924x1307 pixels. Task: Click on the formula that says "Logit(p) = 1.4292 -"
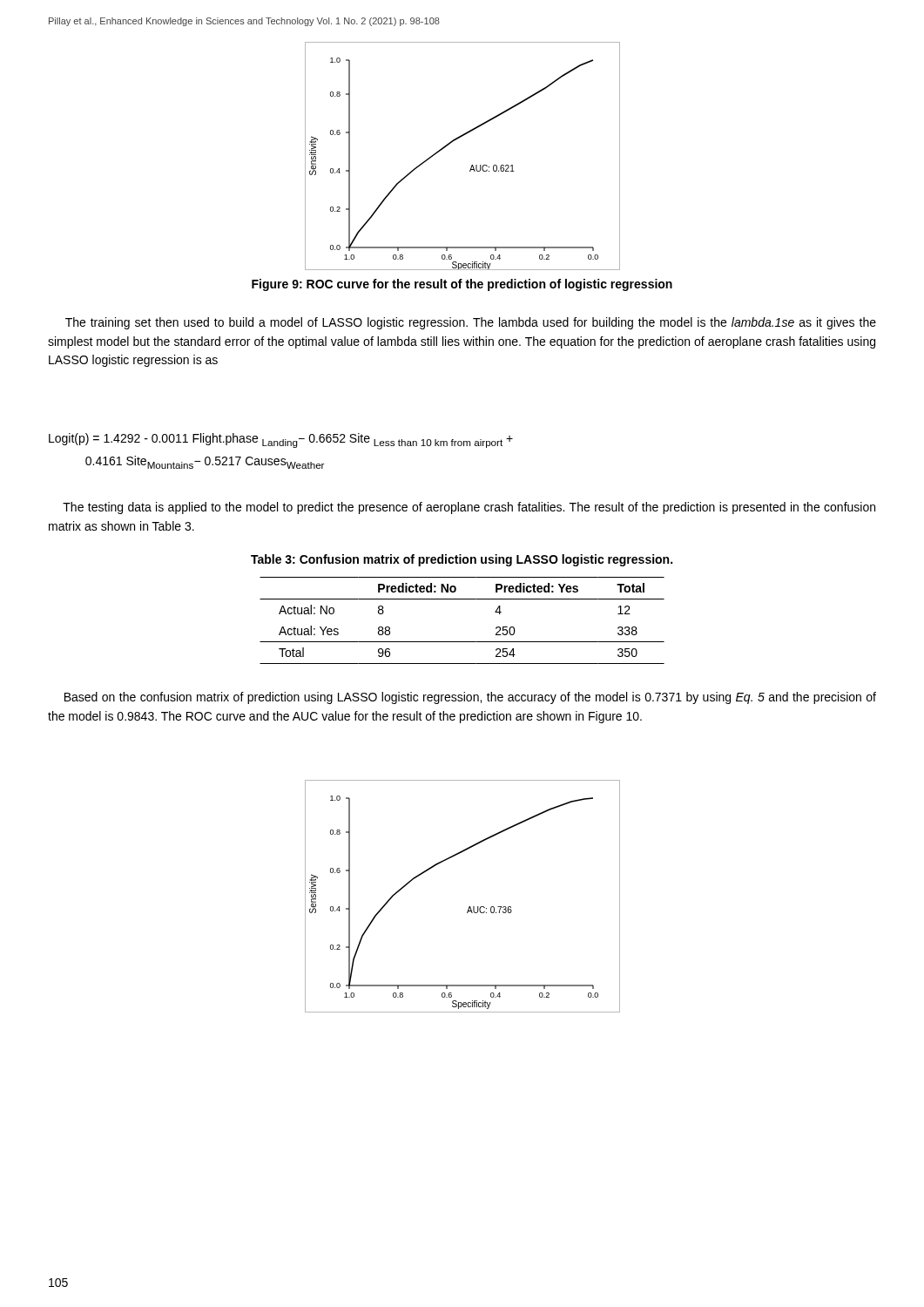(x=281, y=451)
